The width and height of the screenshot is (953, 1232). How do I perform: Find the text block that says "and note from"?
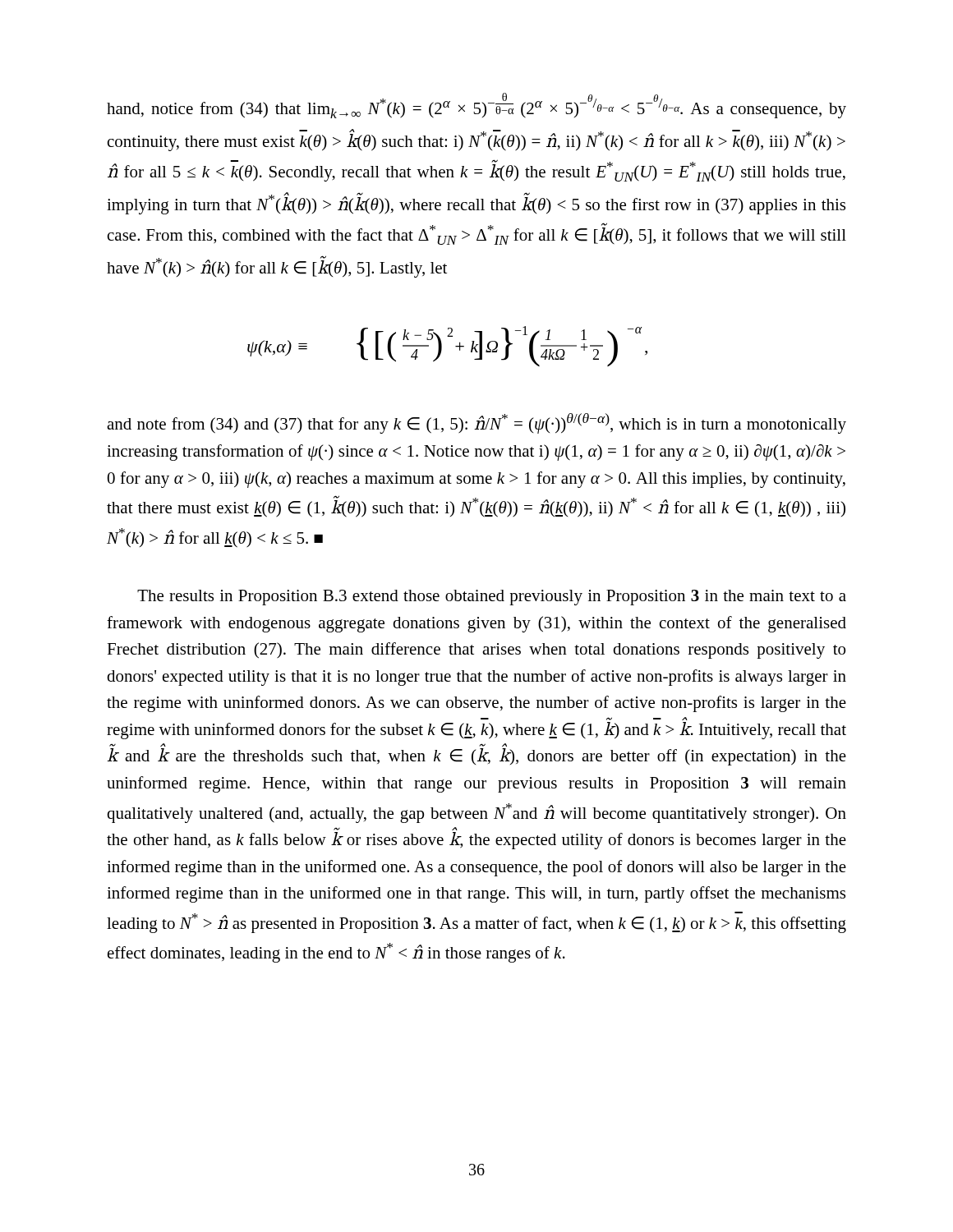pyautogui.click(x=476, y=479)
